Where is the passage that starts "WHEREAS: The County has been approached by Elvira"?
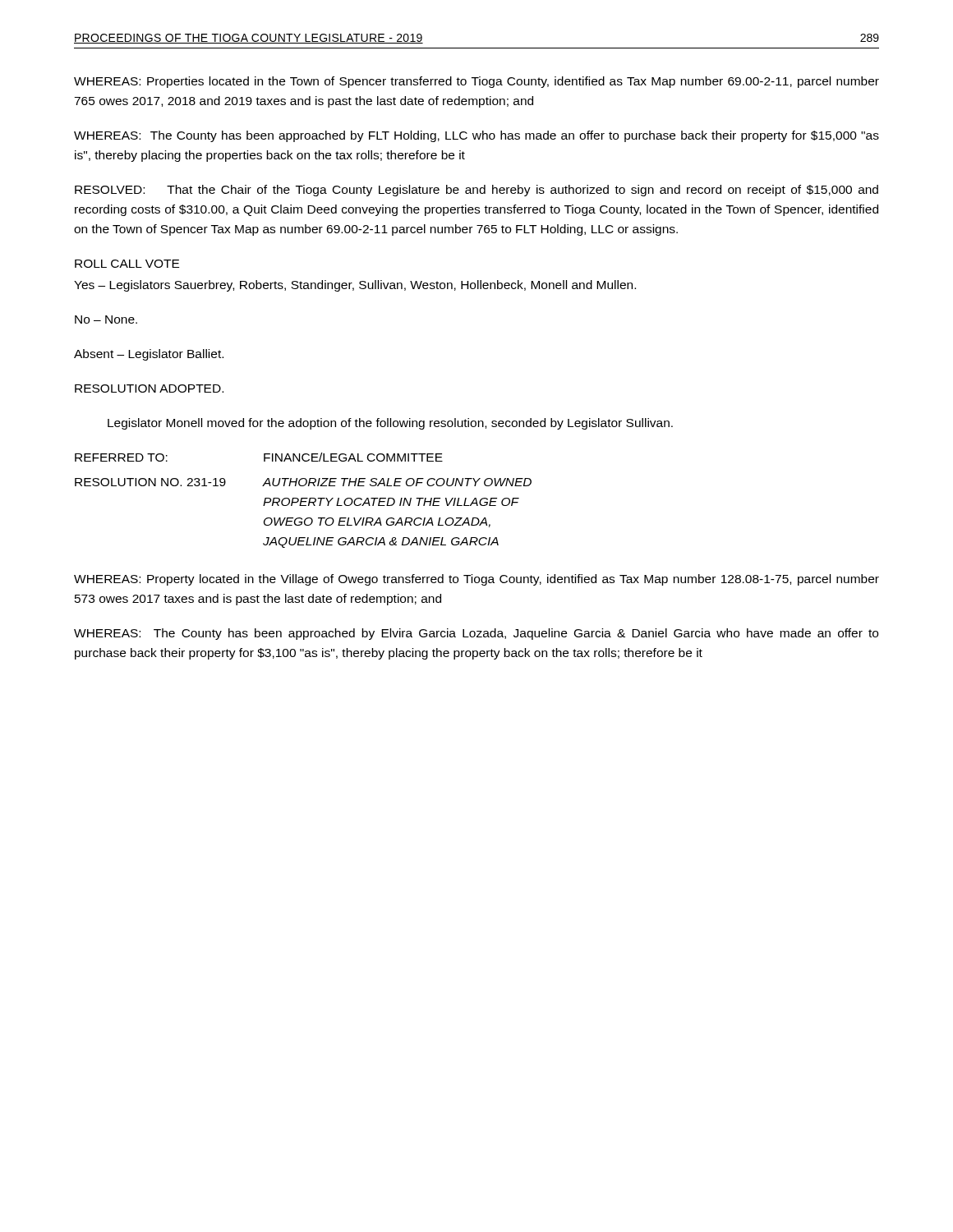This screenshot has width=953, height=1232. (x=476, y=643)
